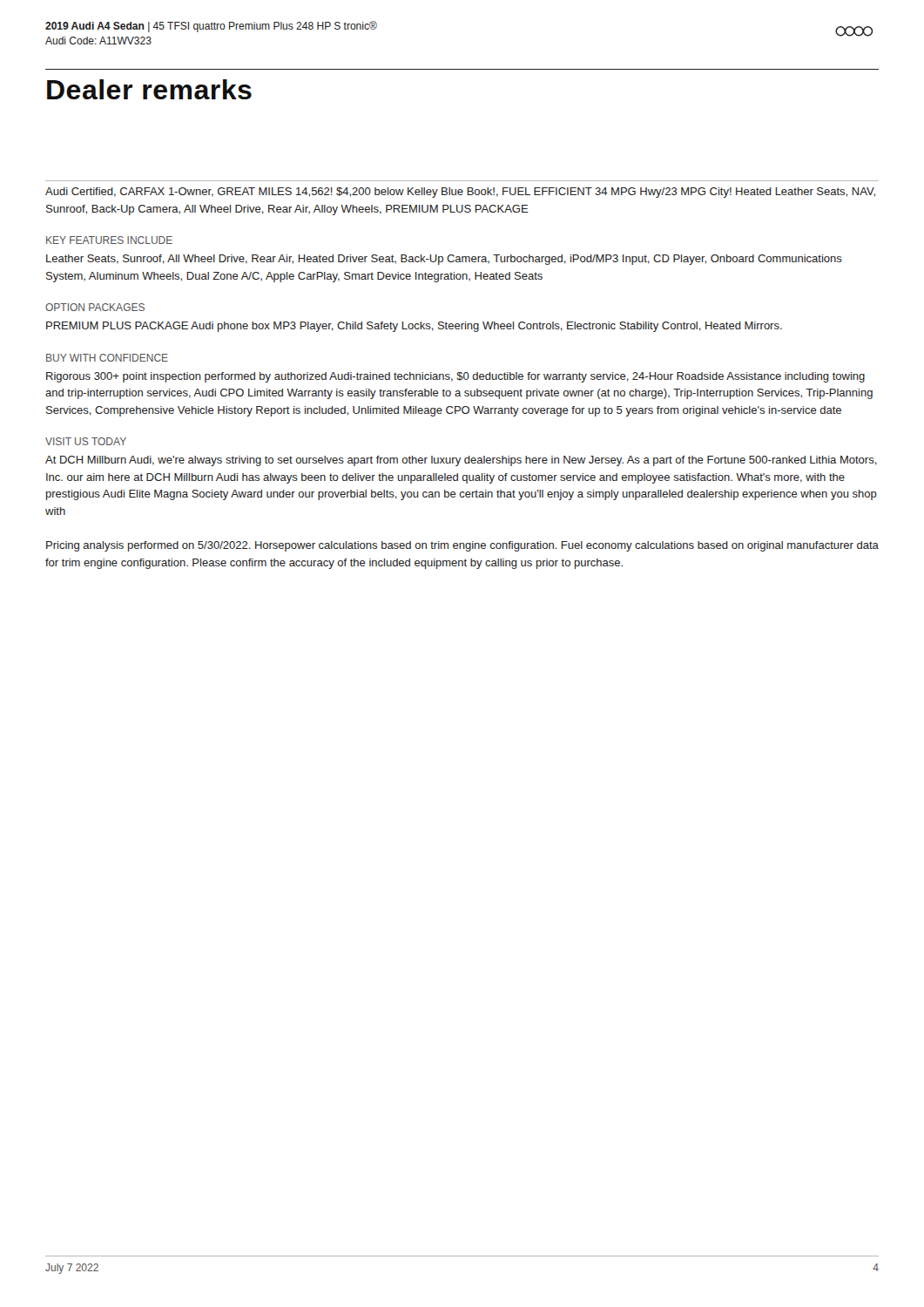
Task: Click on the text block starting "OPTION PACKAGES"
Action: point(95,307)
